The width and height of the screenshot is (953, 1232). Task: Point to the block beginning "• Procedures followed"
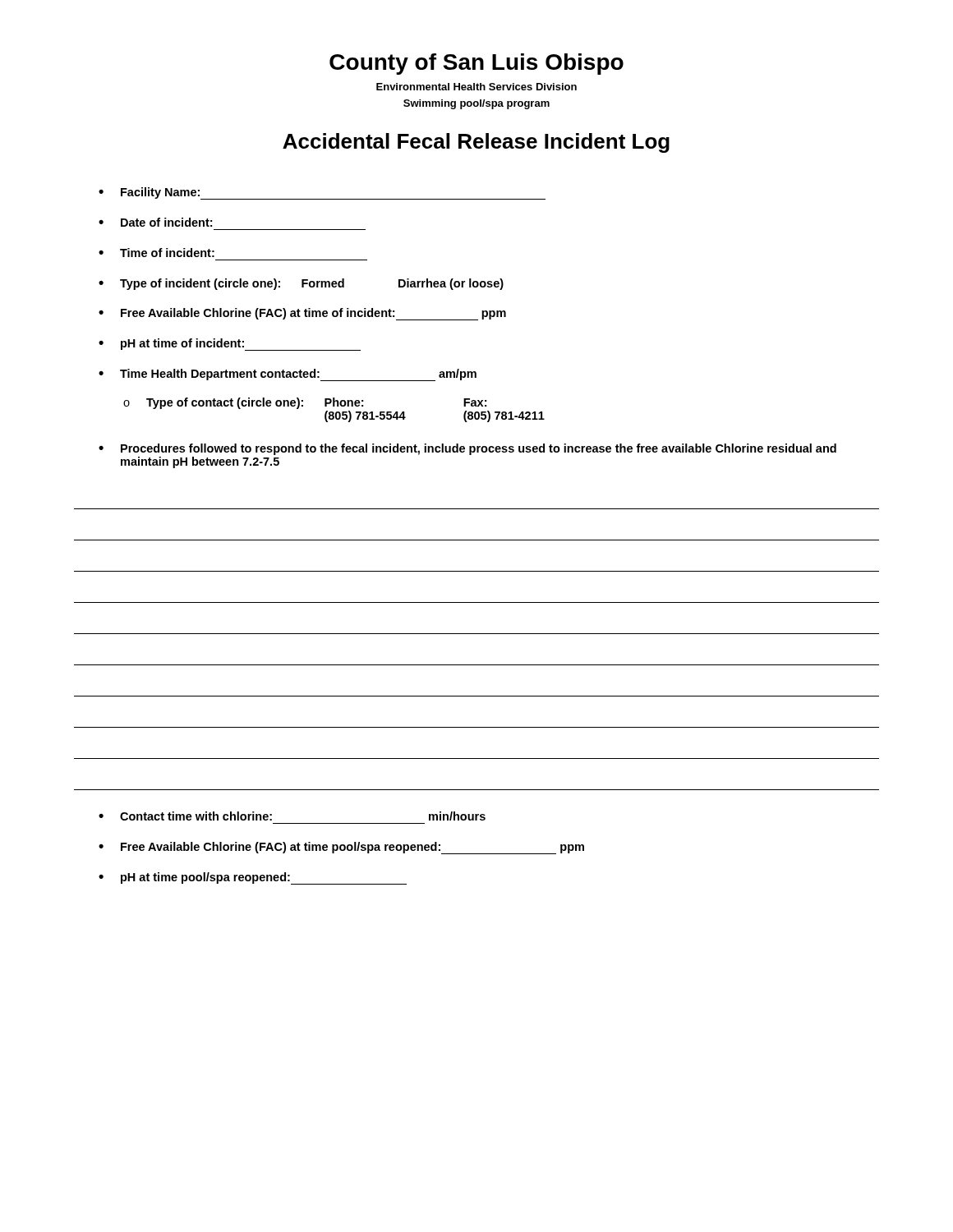(489, 454)
